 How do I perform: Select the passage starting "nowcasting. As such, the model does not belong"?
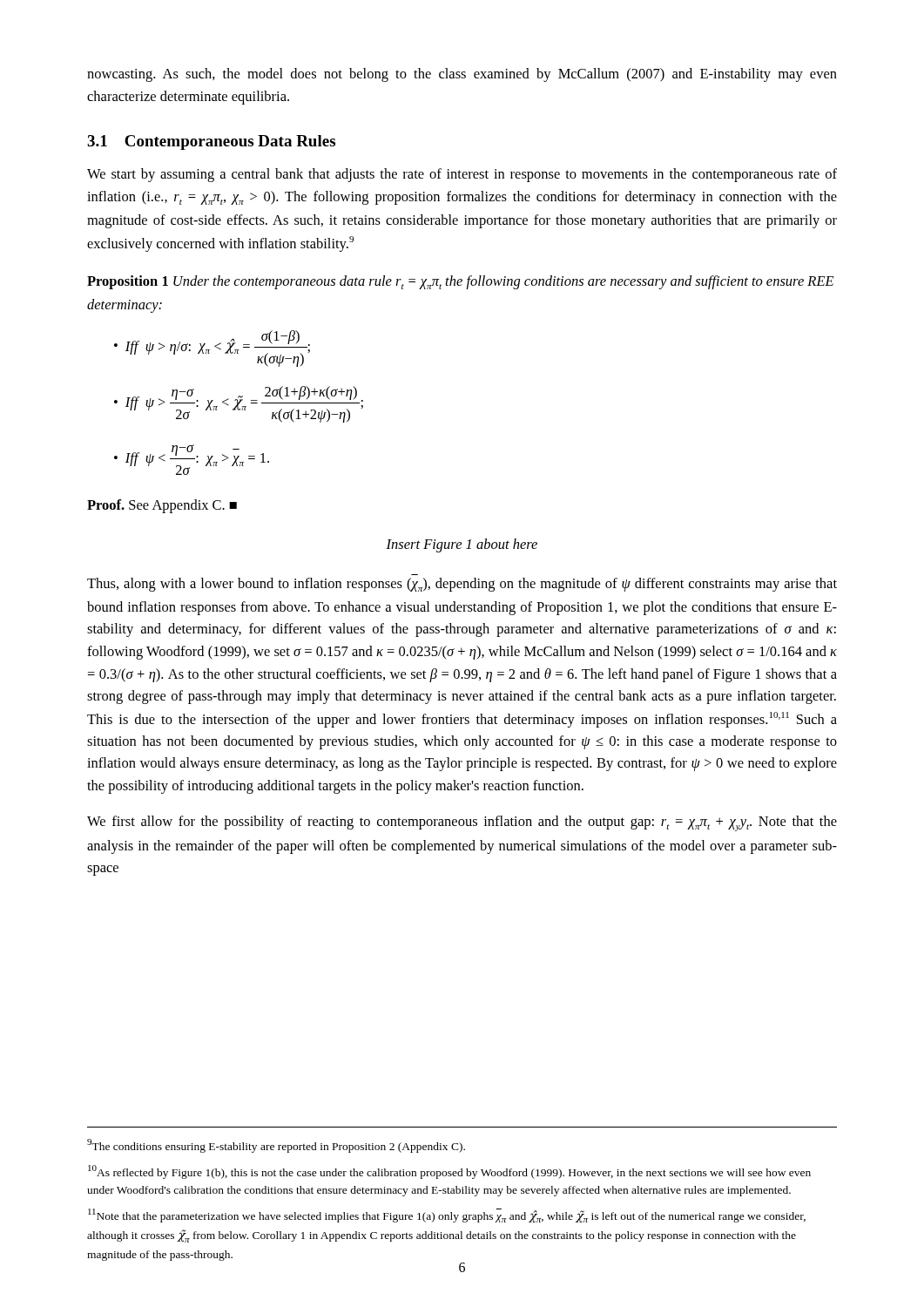(462, 85)
